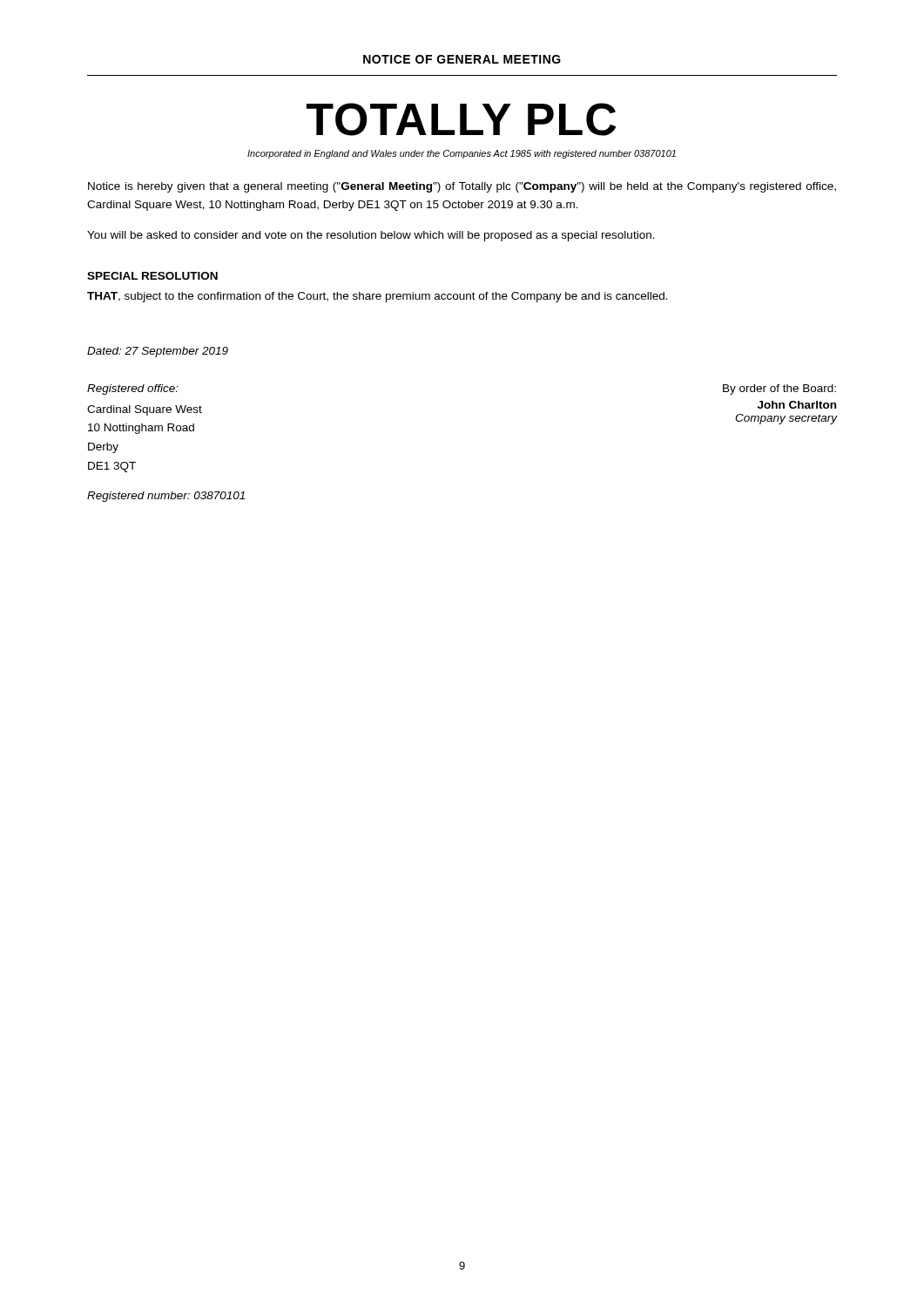924x1307 pixels.
Task: Click on the block starting "Dated: 27 September"
Action: (x=158, y=351)
